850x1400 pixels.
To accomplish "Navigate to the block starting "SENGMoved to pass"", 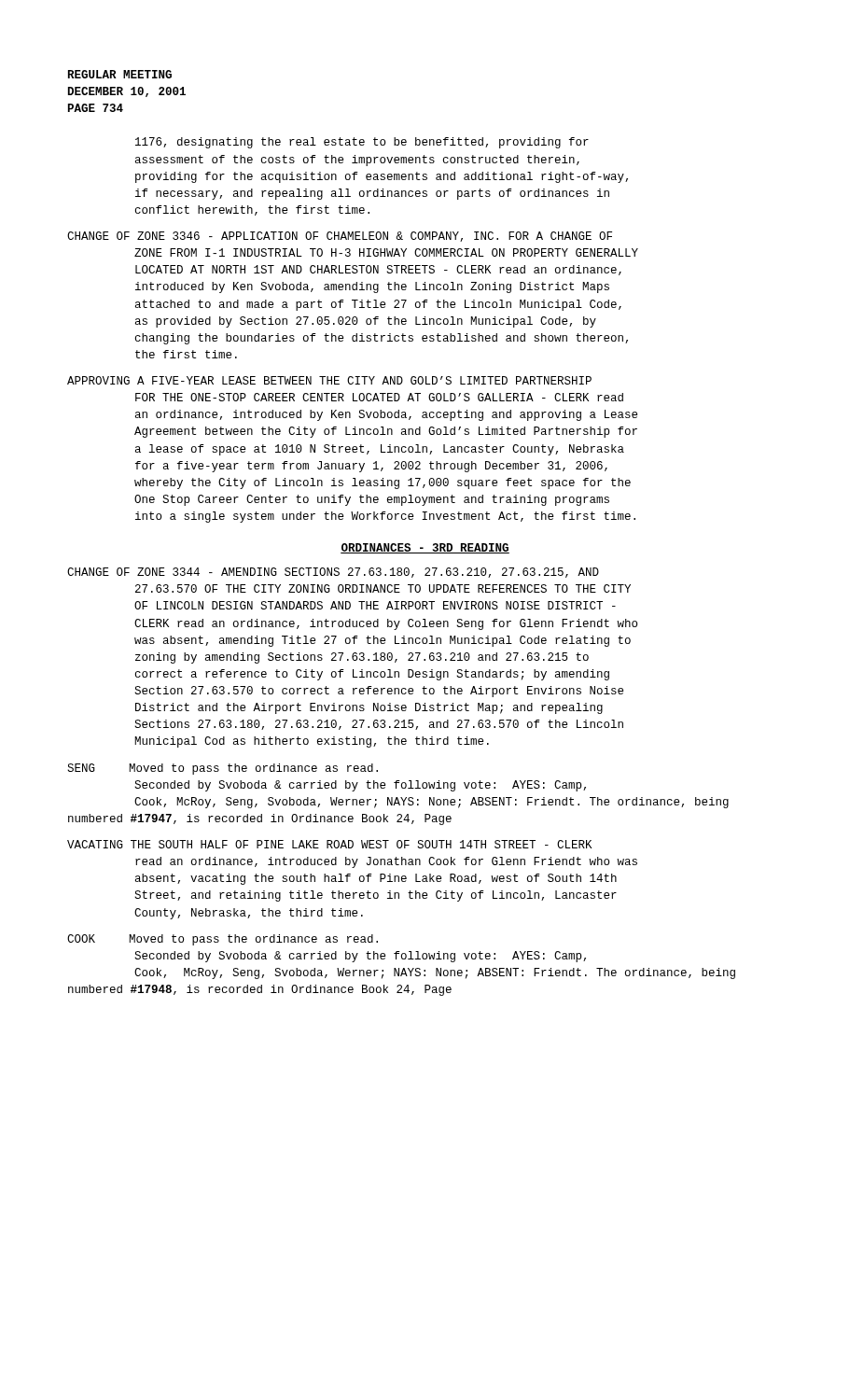I will tap(398, 794).
